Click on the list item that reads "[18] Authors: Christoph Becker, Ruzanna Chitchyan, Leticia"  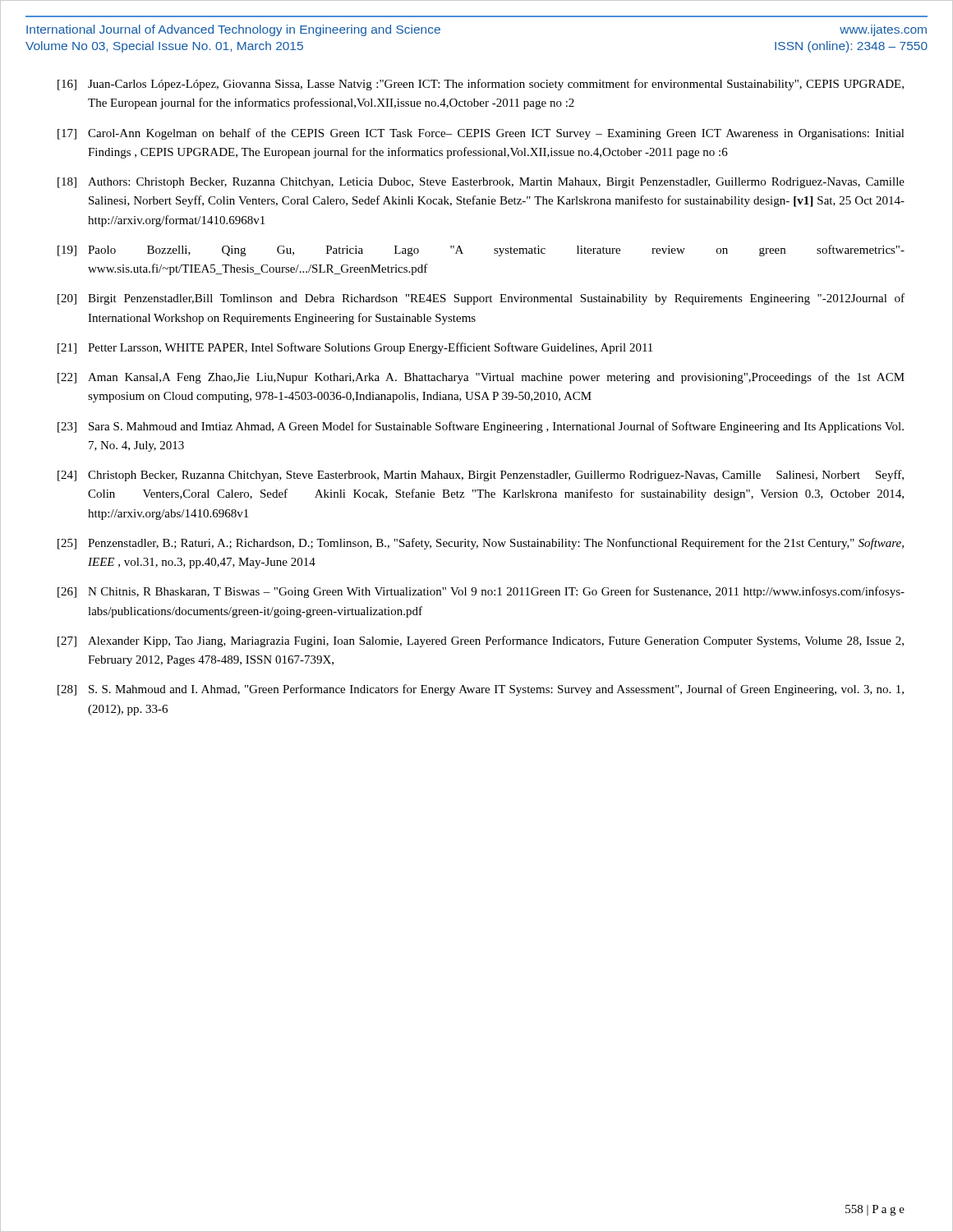481,201
